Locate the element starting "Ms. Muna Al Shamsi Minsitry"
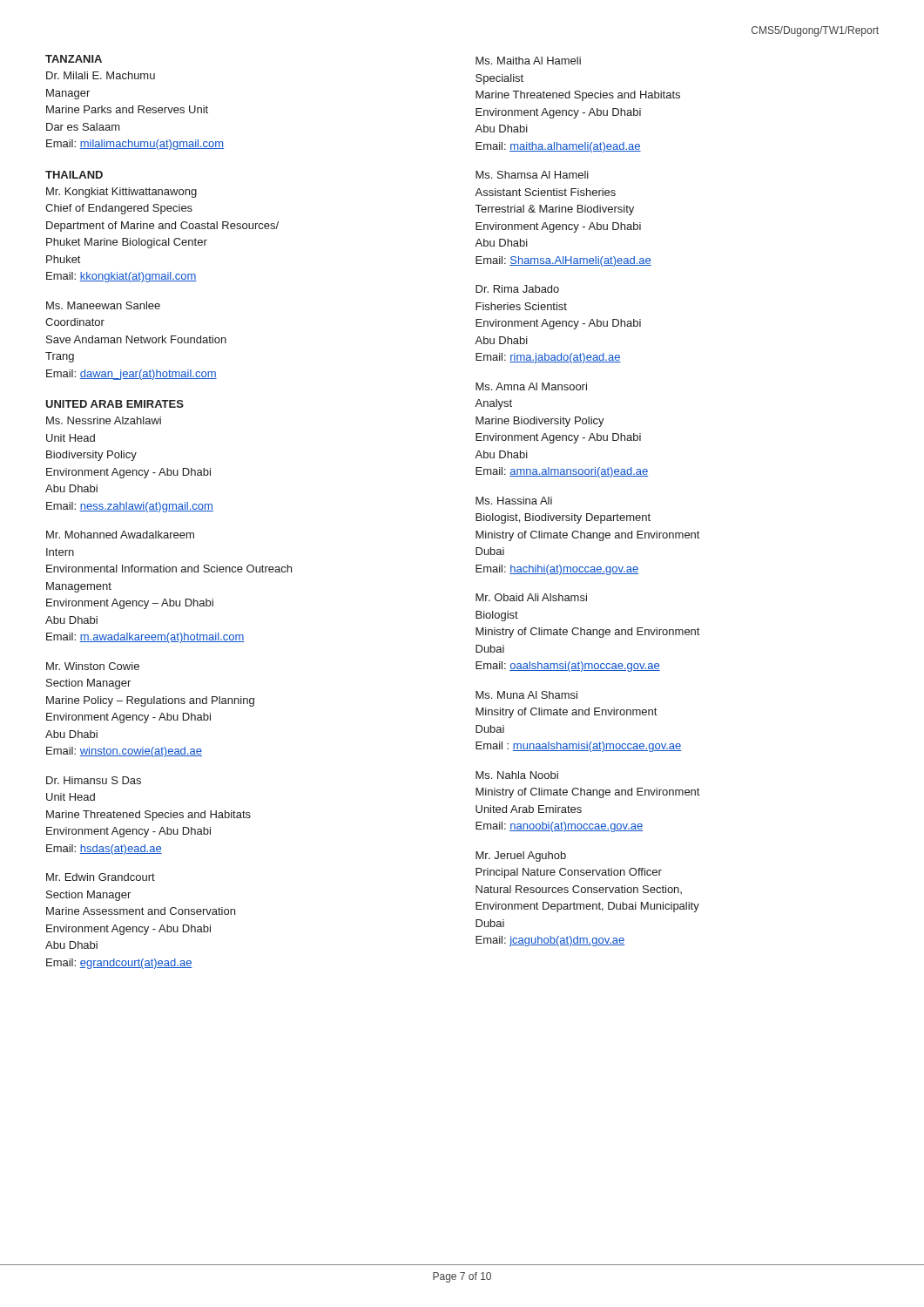Screen dimensions: 1307x924 (x=526, y=695)
